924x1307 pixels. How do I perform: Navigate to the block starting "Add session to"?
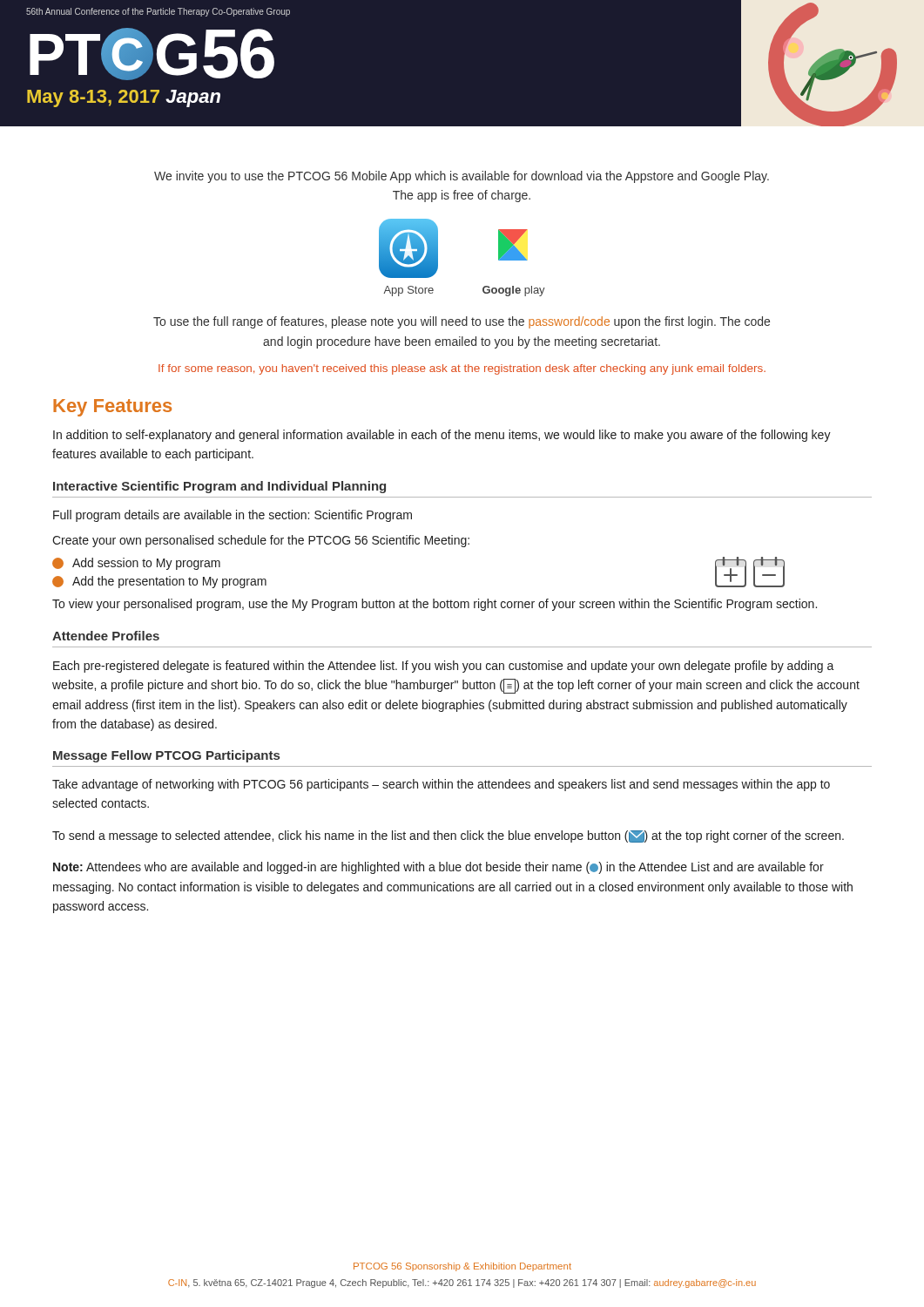tap(136, 563)
